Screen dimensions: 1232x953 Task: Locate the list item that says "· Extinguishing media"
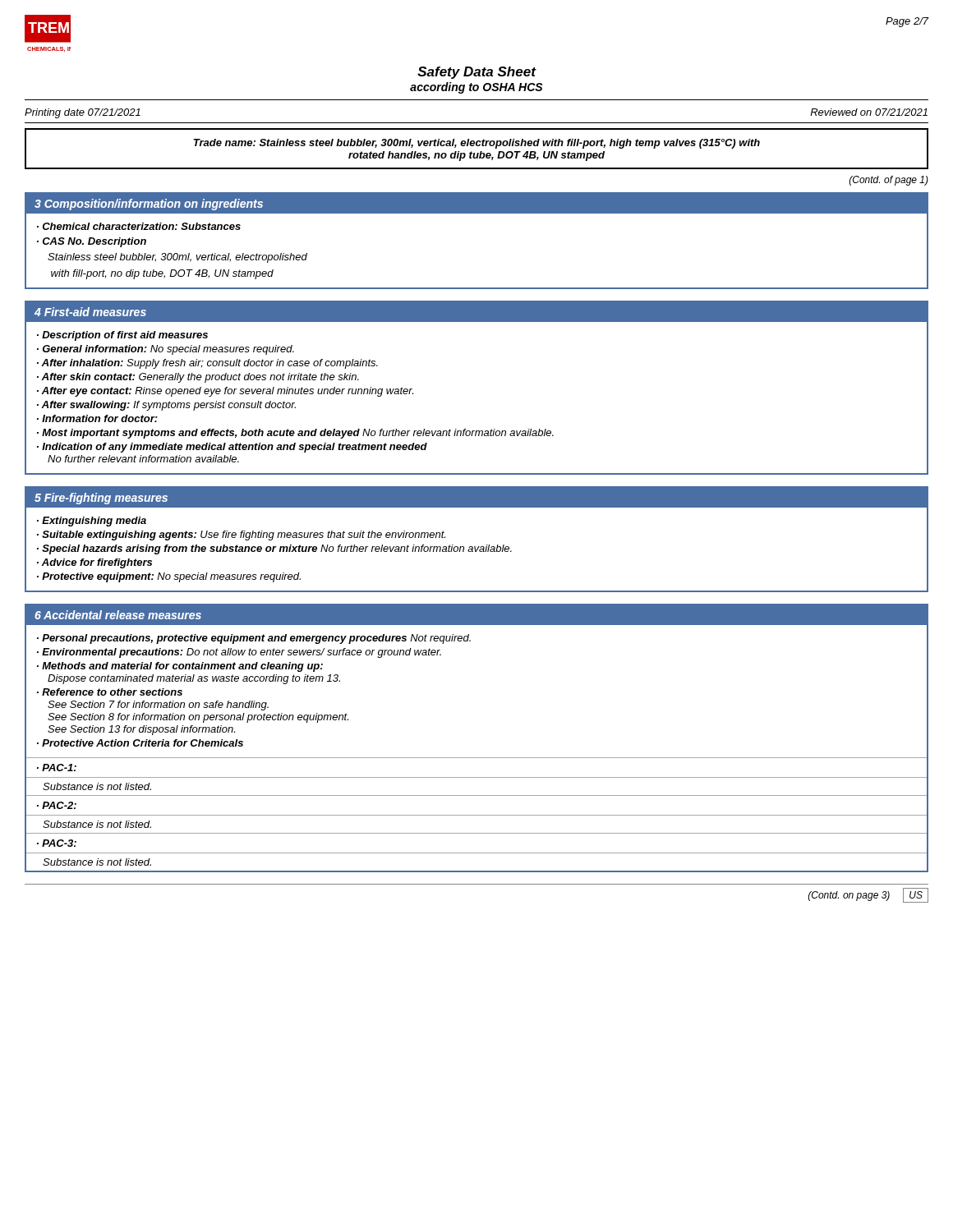coord(91,520)
